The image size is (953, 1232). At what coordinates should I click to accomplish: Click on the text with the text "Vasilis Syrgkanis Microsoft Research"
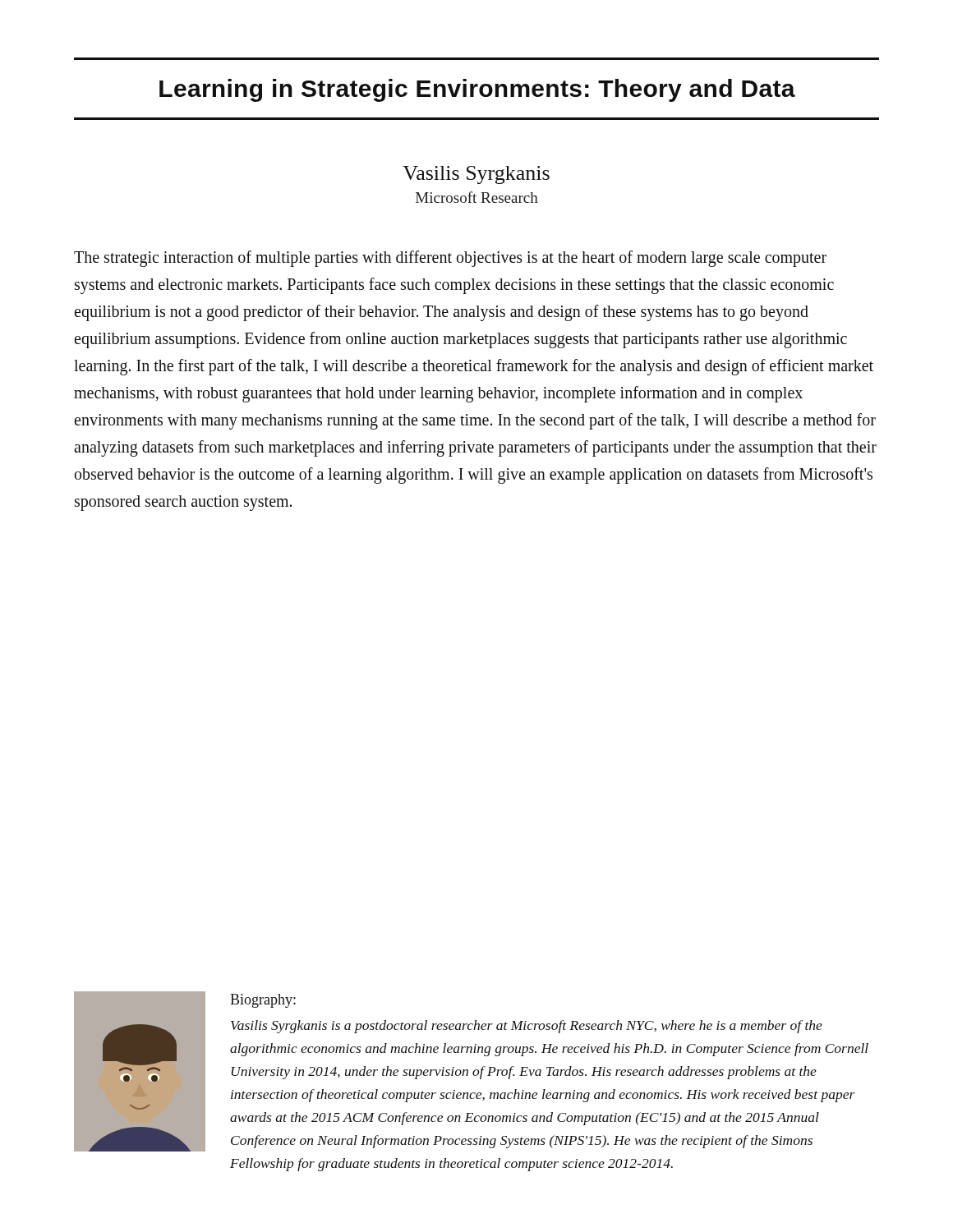click(x=476, y=184)
